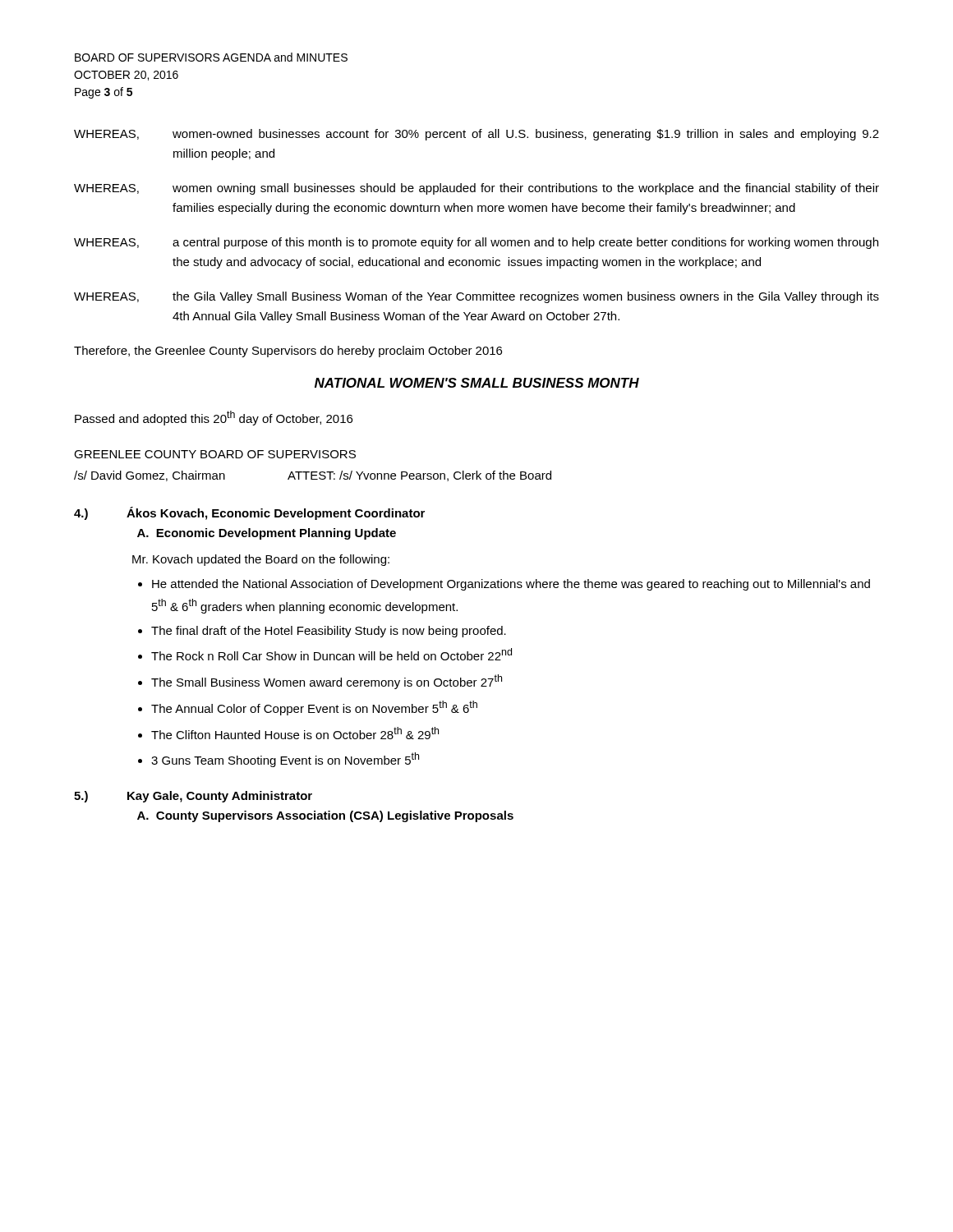Find the text block starting "The Rock n"
This screenshot has width=953, height=1232.
[x=332, y=655]
